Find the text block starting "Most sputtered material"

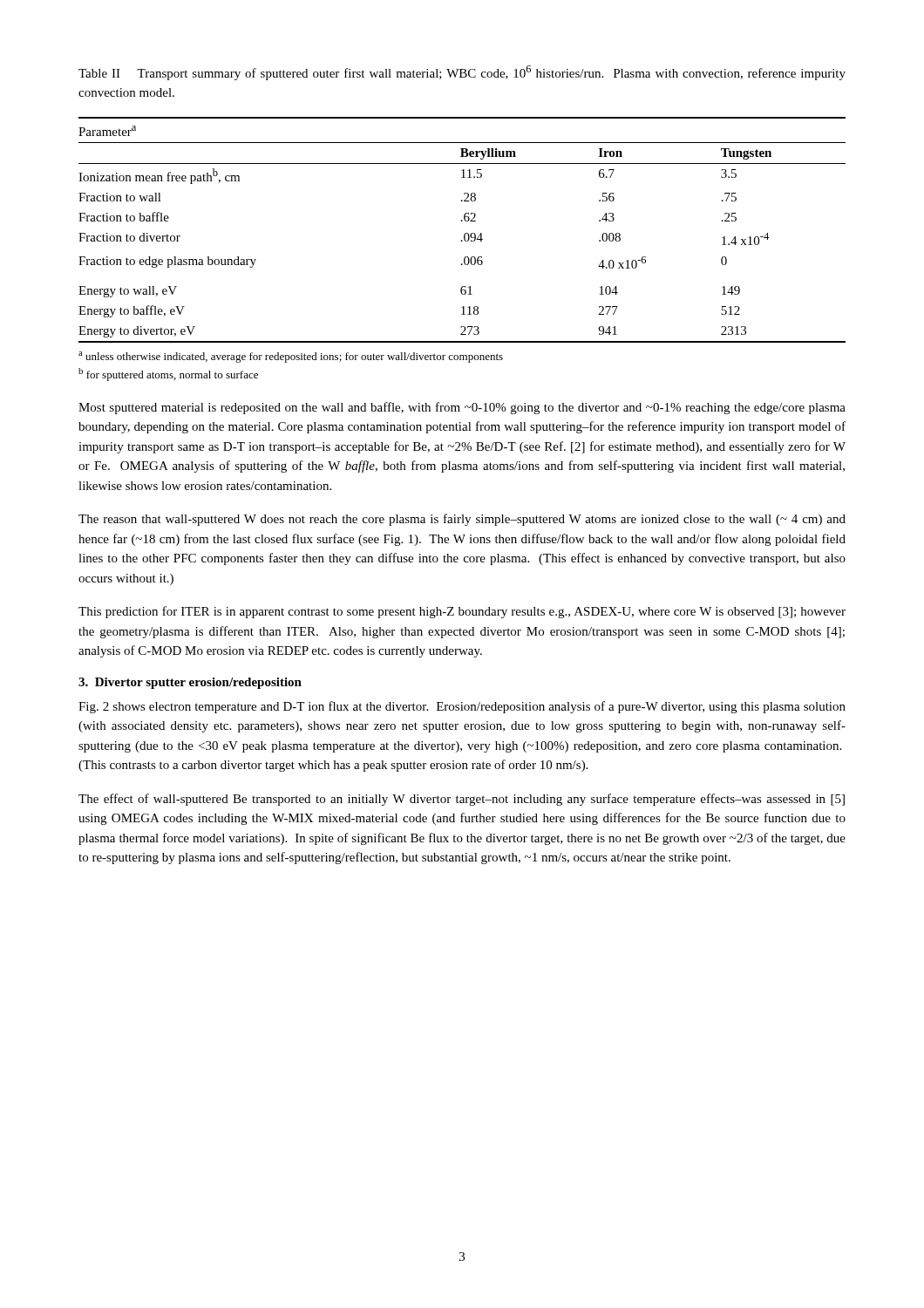462,446
